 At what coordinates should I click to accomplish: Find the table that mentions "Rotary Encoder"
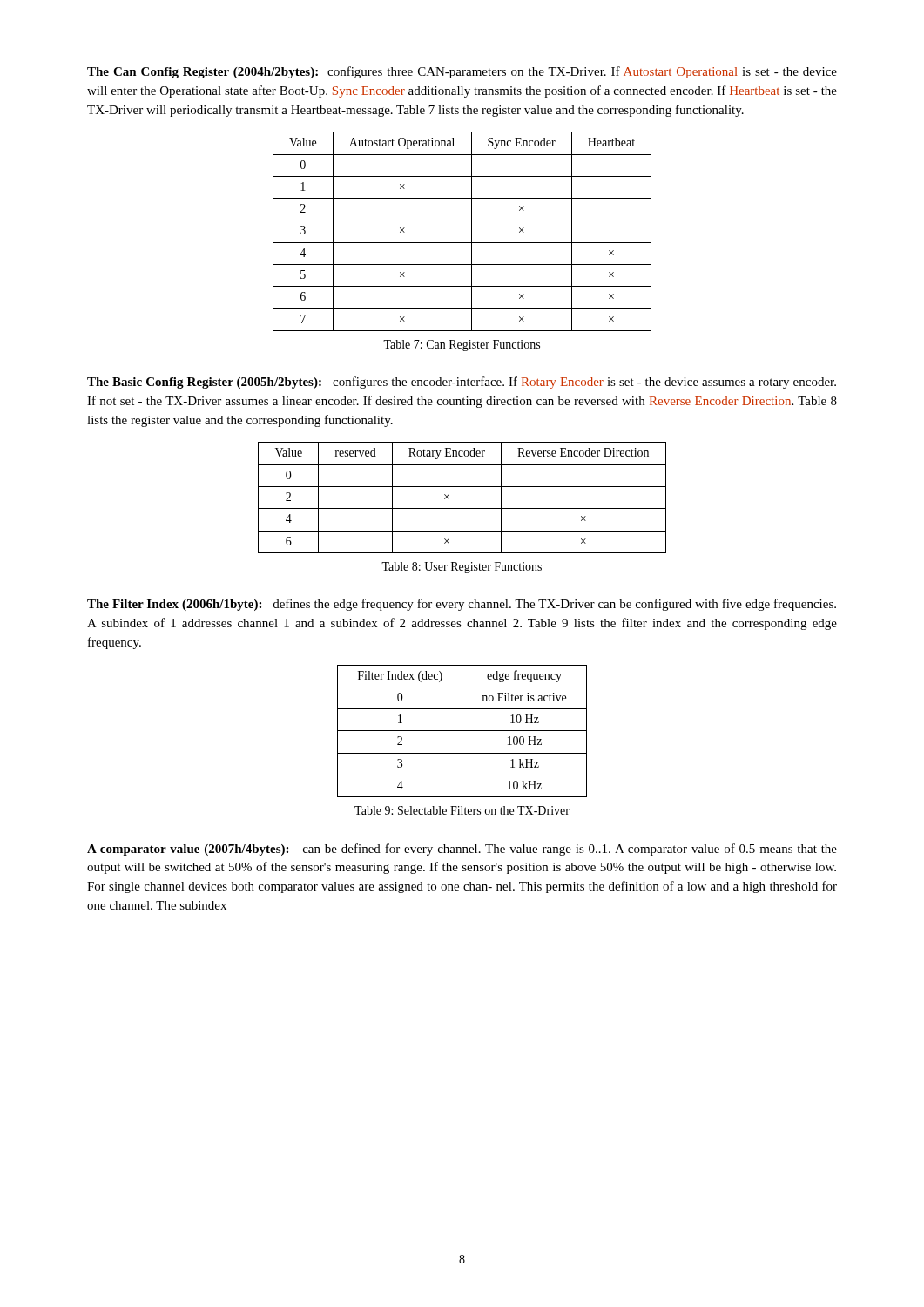pos(462,498)
